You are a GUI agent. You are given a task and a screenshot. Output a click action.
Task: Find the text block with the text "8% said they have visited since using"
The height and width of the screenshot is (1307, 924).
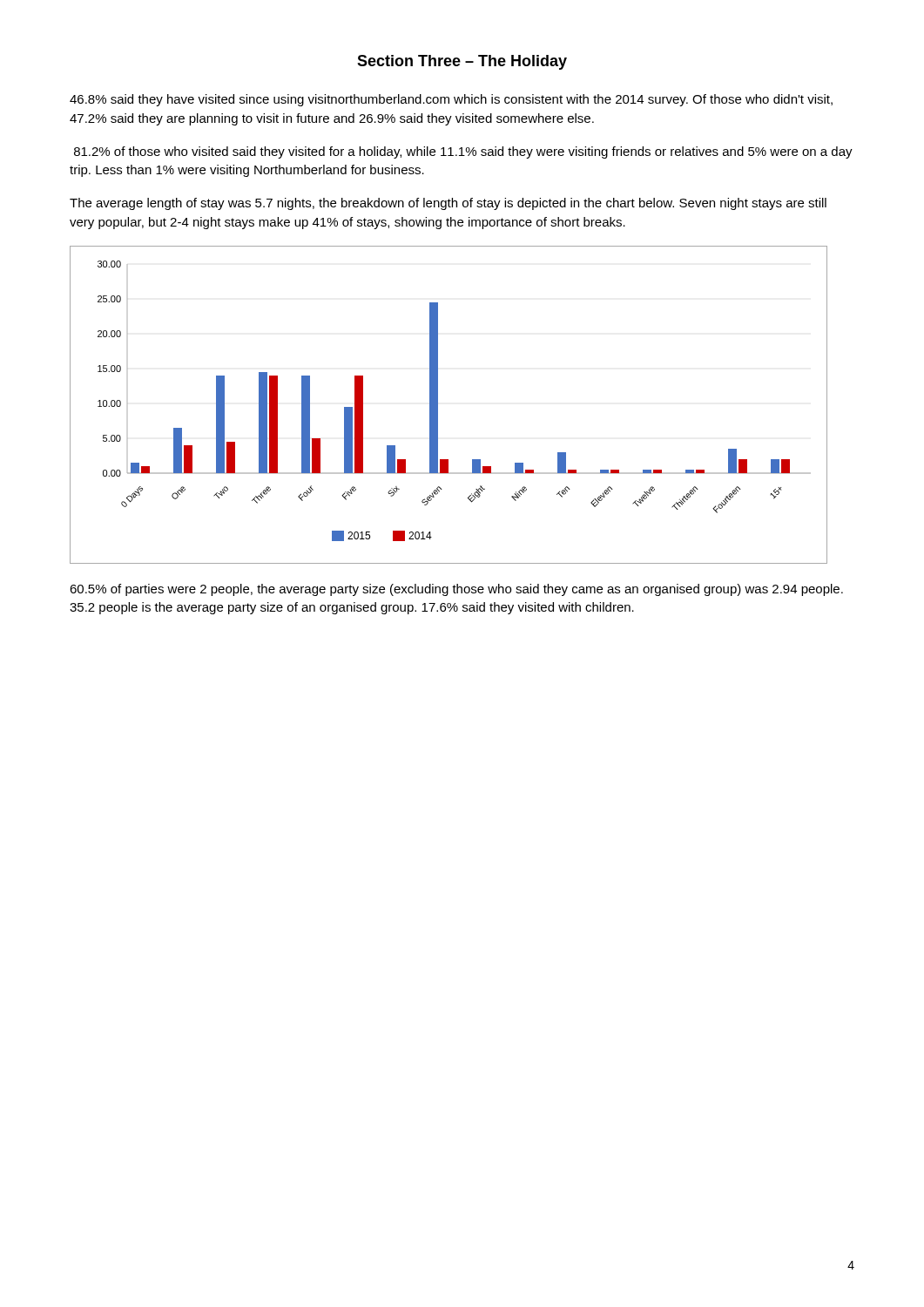coord(452,108)
